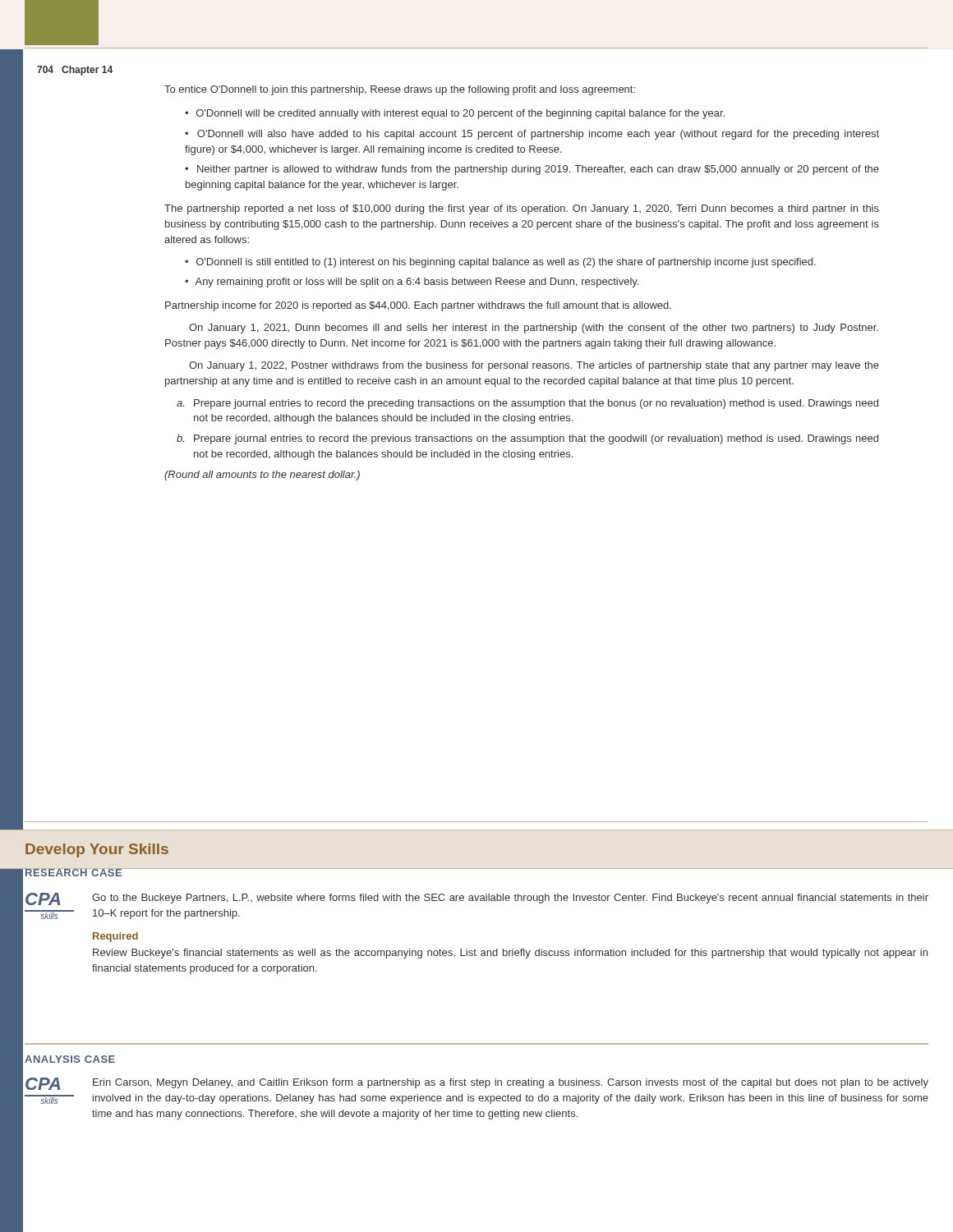
Task: Navigate to the region starting "RESEARCH CASE"
Action: pyautogui.click(x=74, y=873)
